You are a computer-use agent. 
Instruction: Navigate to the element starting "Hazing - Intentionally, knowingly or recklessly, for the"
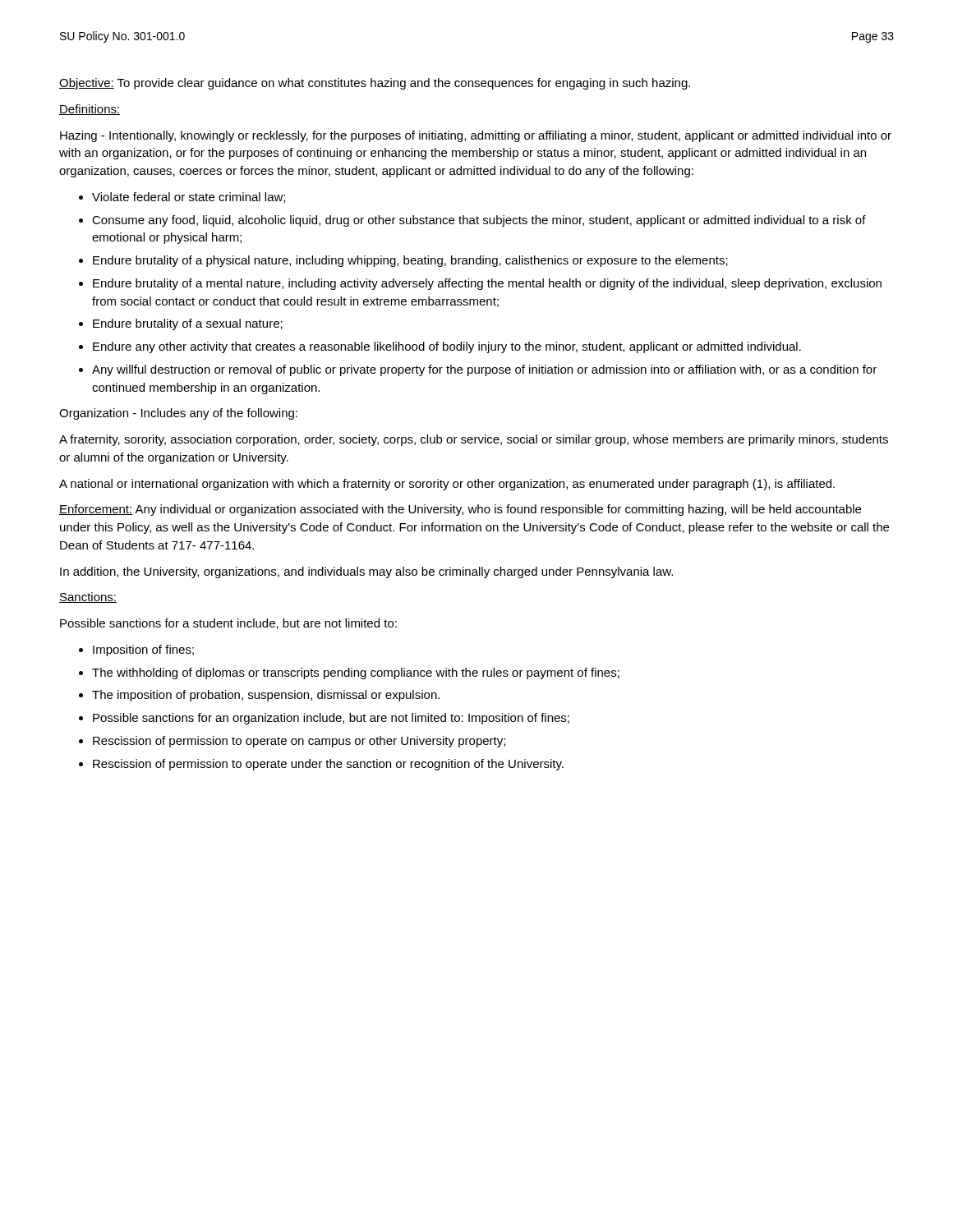click(476, 153)
